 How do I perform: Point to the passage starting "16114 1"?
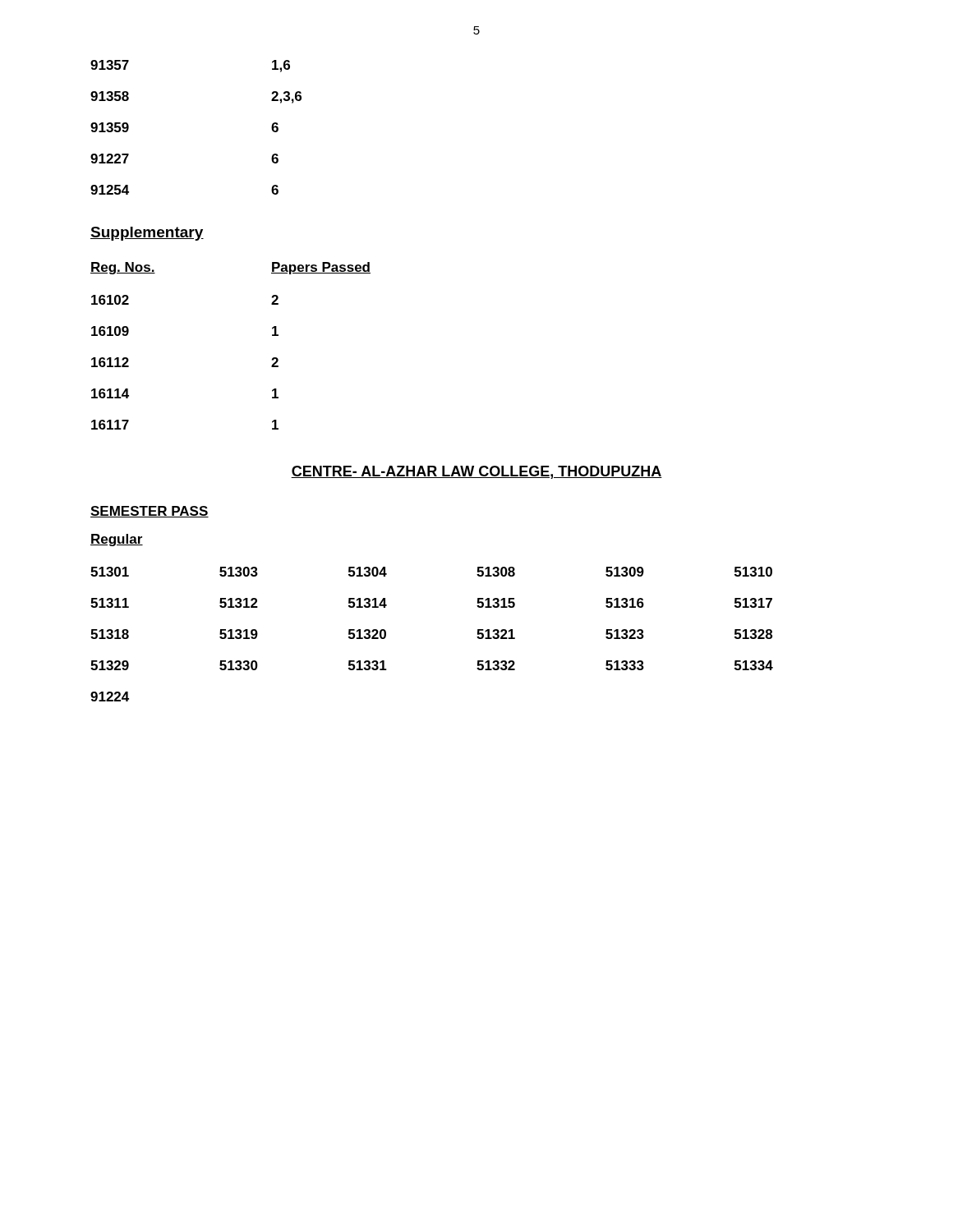click(110, 393)
